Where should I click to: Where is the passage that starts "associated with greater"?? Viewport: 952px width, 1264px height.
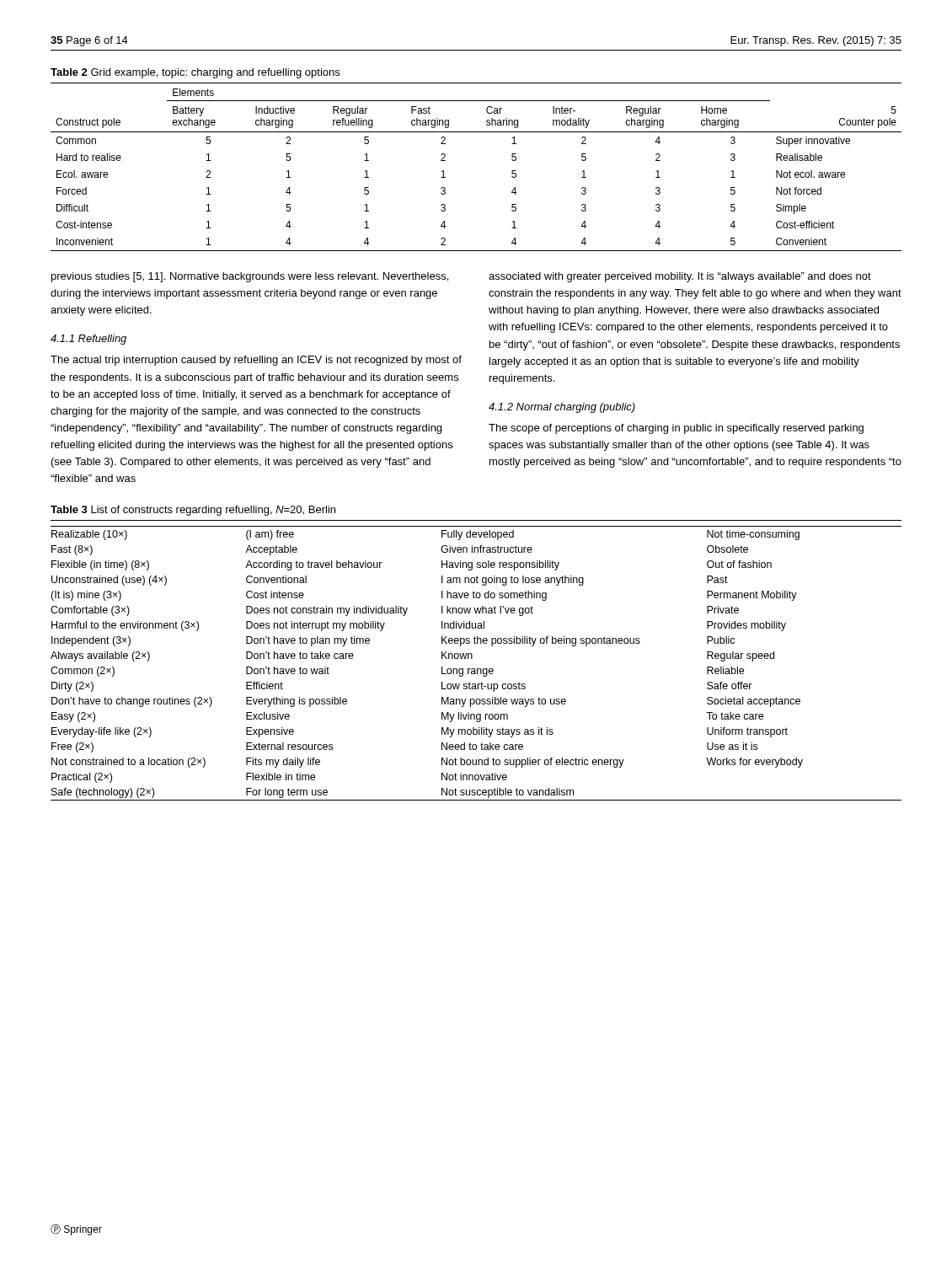[695, 327]
